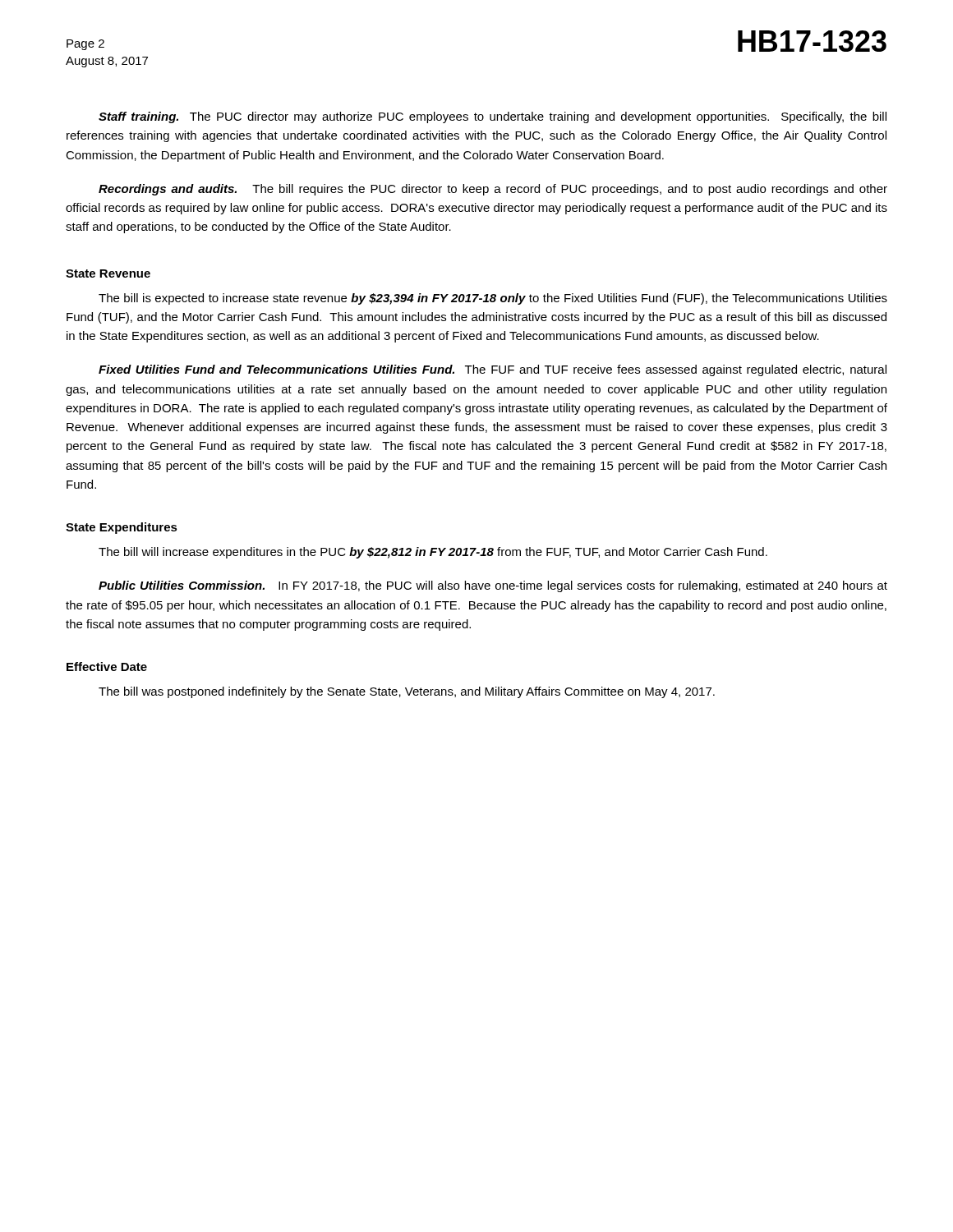
Task: Click on the text block with the text "The bill was postponed indefinitely by the"
Action: [x=407, y=691]
